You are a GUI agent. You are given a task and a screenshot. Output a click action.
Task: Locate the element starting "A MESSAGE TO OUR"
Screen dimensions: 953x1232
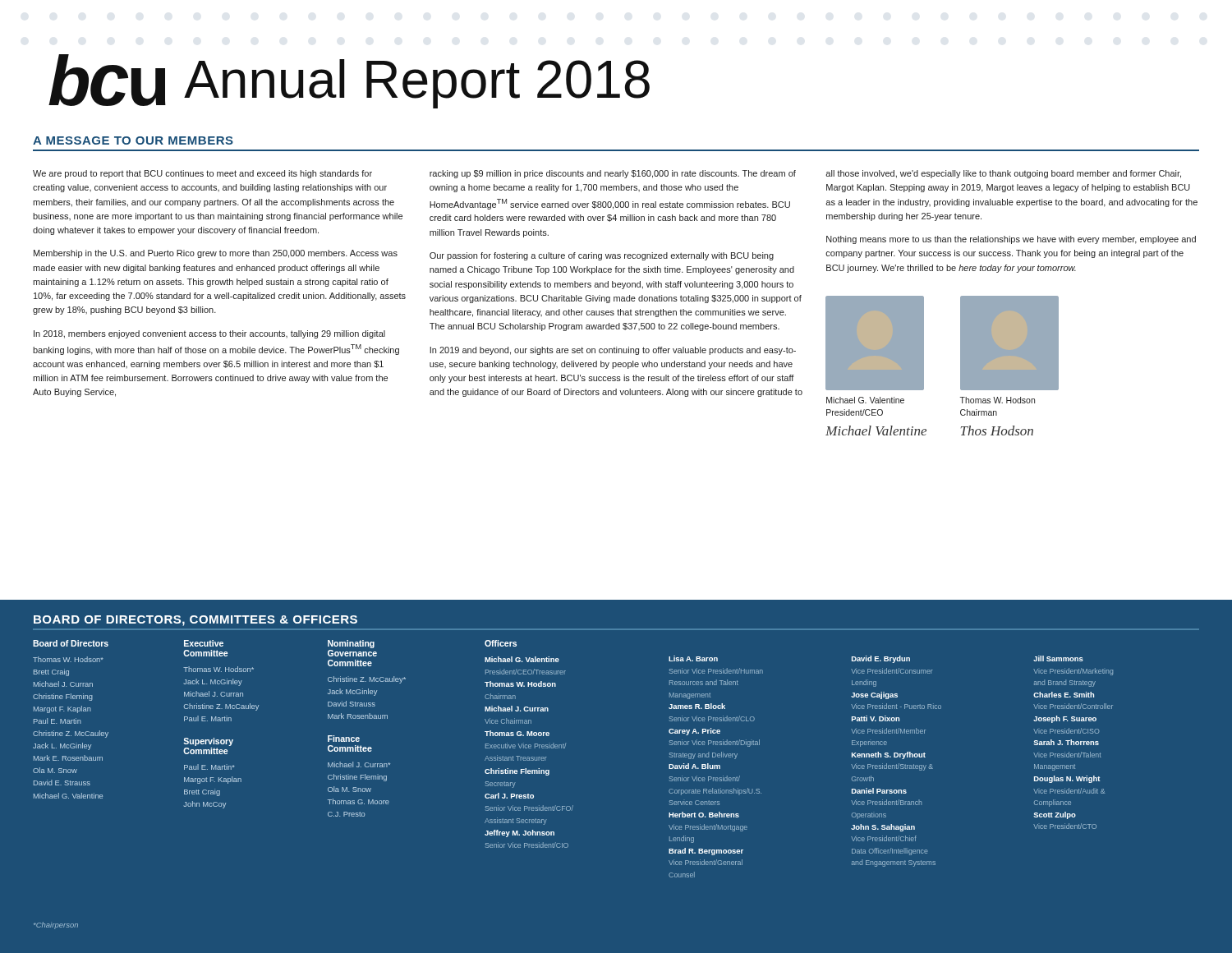click(133, 140)
